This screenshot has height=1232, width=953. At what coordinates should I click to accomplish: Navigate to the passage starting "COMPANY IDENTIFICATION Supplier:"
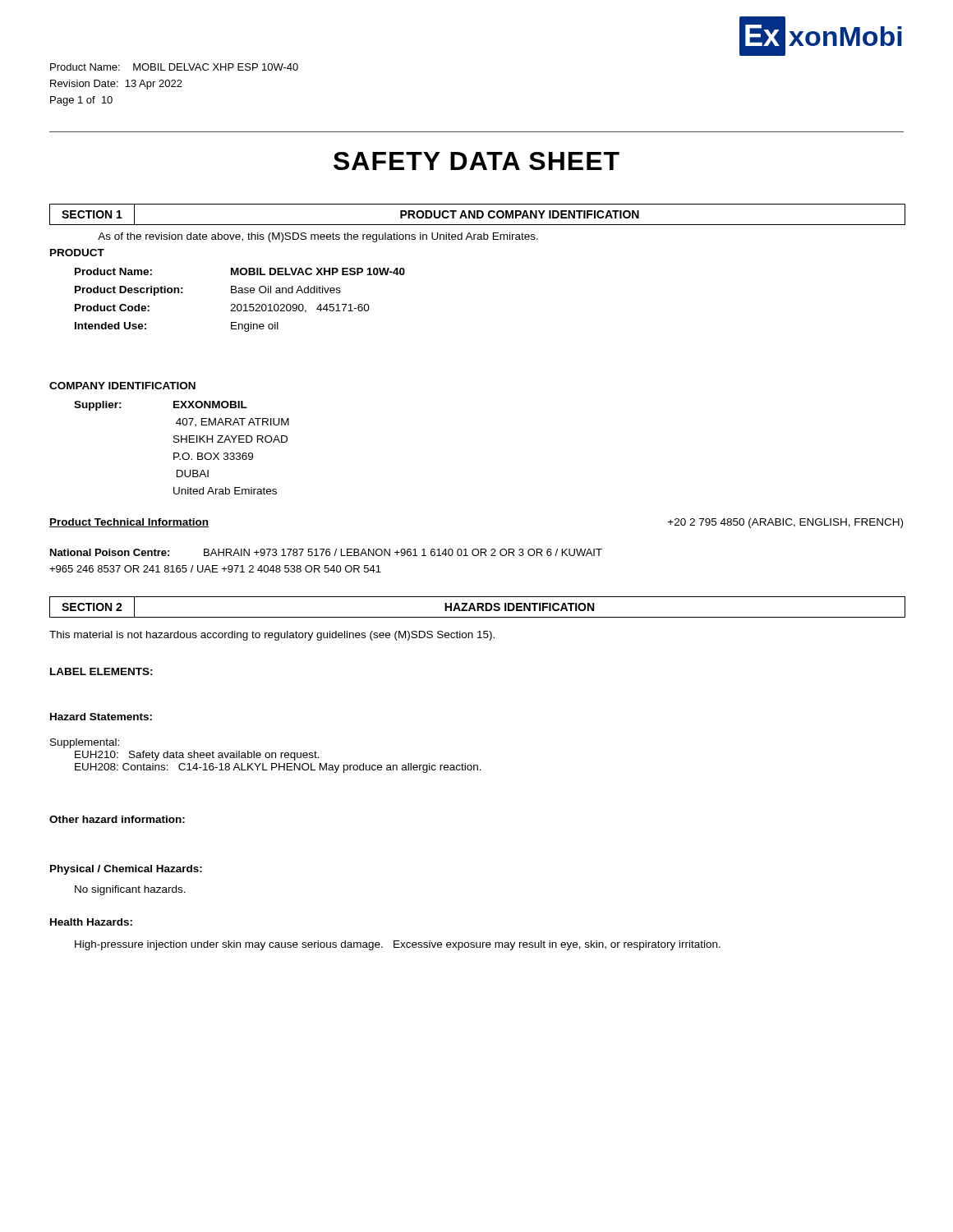pos(169,440)
